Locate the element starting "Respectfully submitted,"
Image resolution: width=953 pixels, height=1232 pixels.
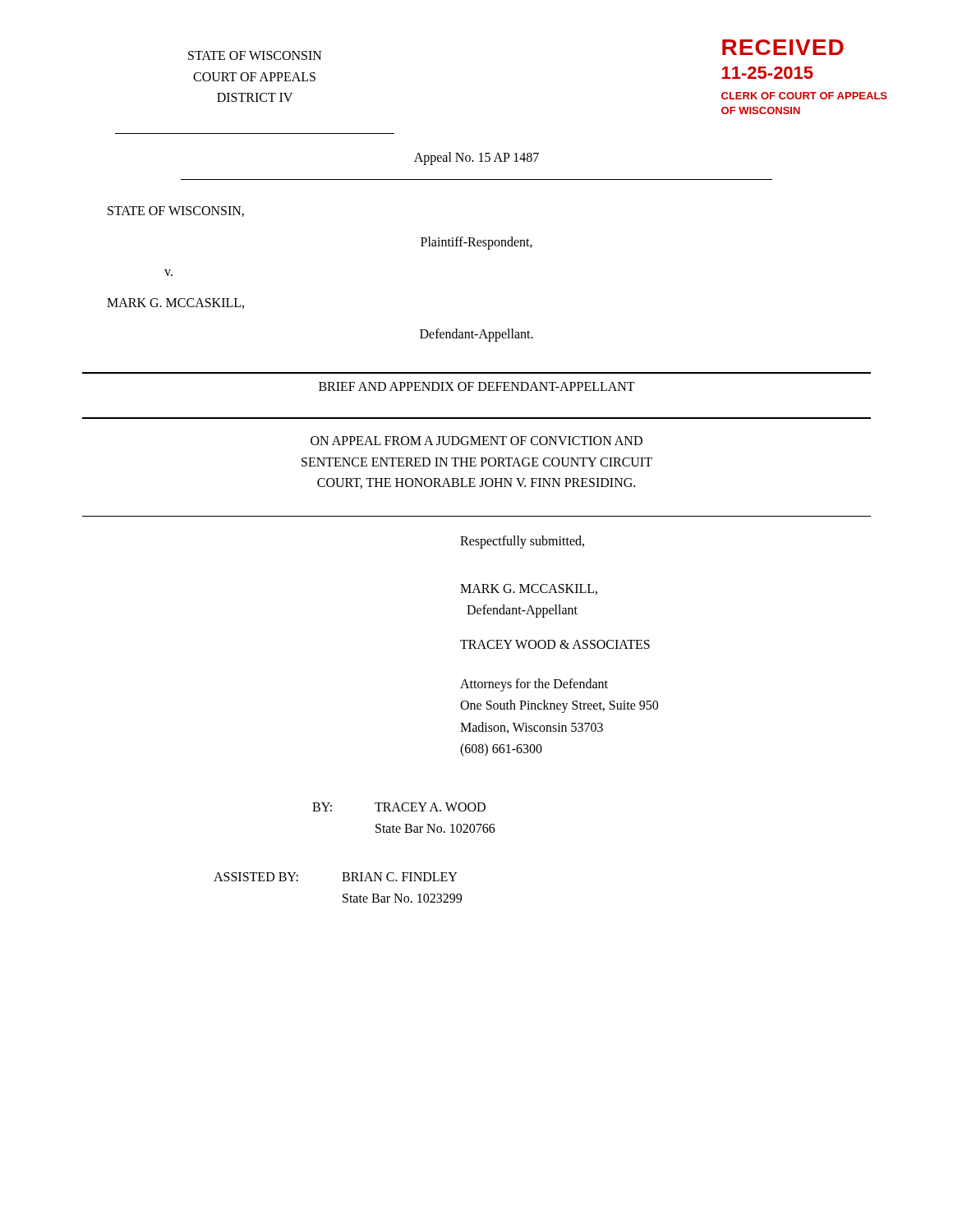(x=523, y=541)
